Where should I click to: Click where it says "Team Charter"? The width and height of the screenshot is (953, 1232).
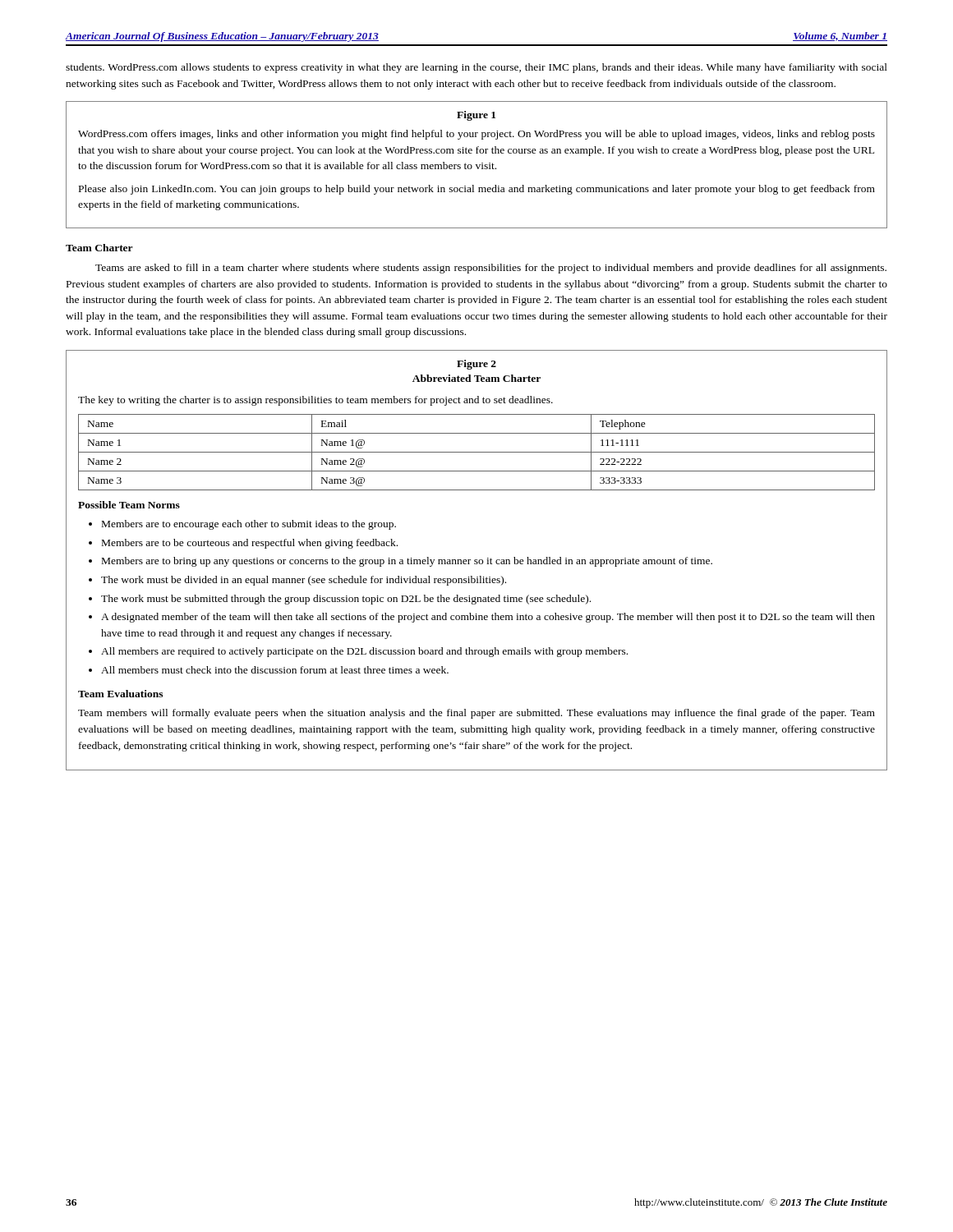(x=99, y=248)
